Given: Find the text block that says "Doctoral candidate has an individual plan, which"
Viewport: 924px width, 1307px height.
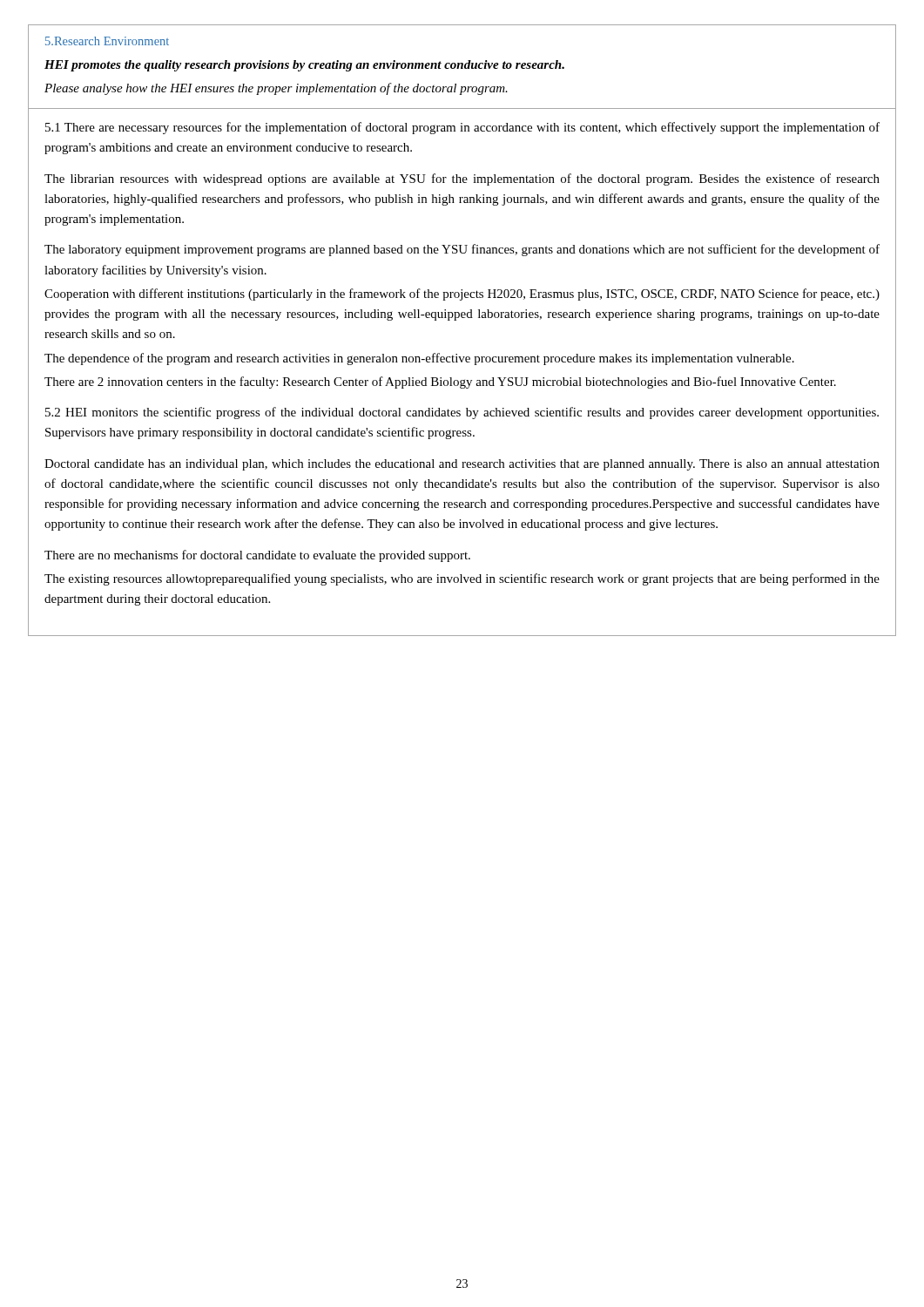Looking at the screenshot, I should pos(462,494).
